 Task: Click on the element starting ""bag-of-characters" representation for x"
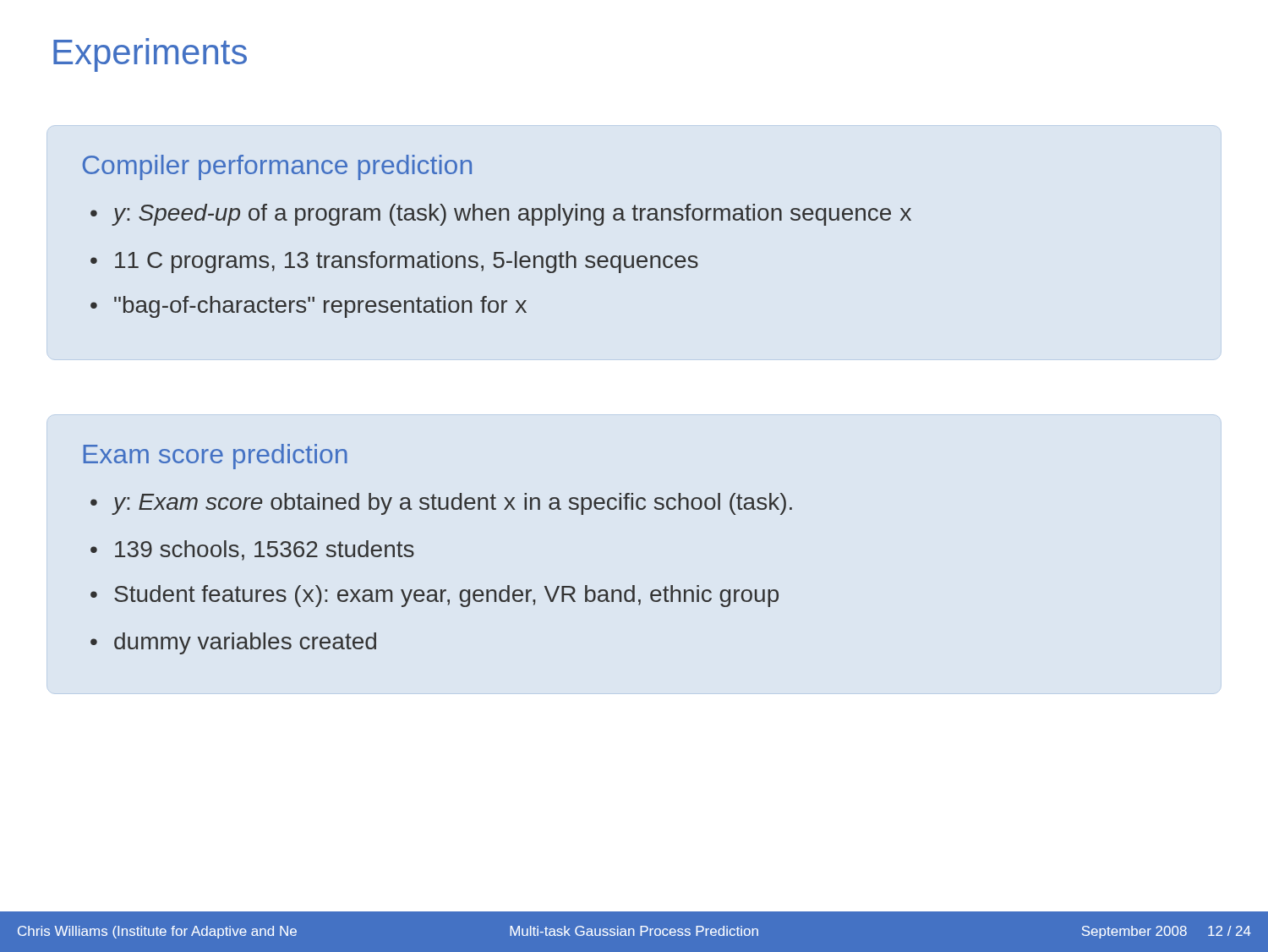[x=321, y=306]
